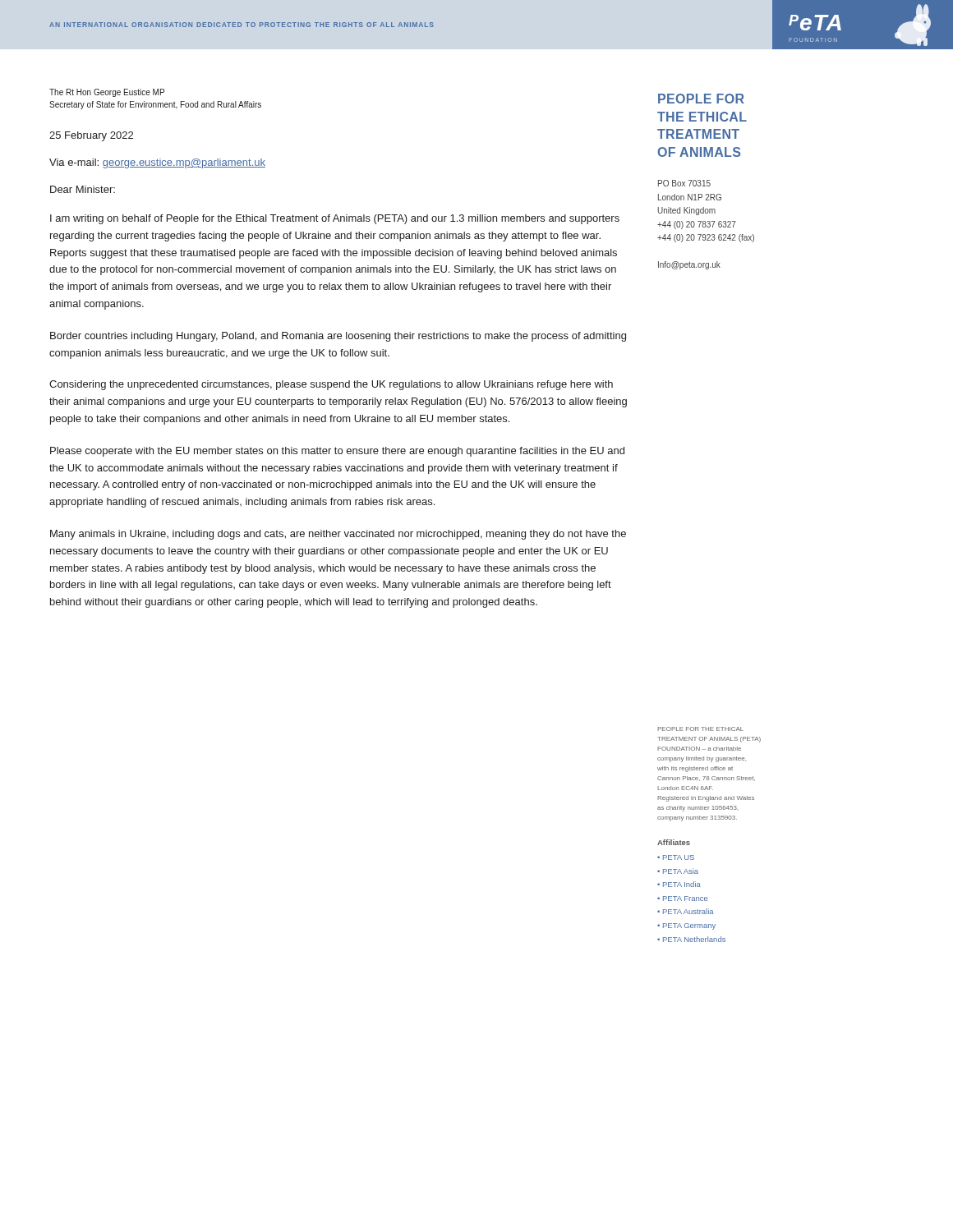Viewport: 953px width, 1232px height.
Task: Click on the element starting "• PETA Australia"
Action: pos(685,912)
